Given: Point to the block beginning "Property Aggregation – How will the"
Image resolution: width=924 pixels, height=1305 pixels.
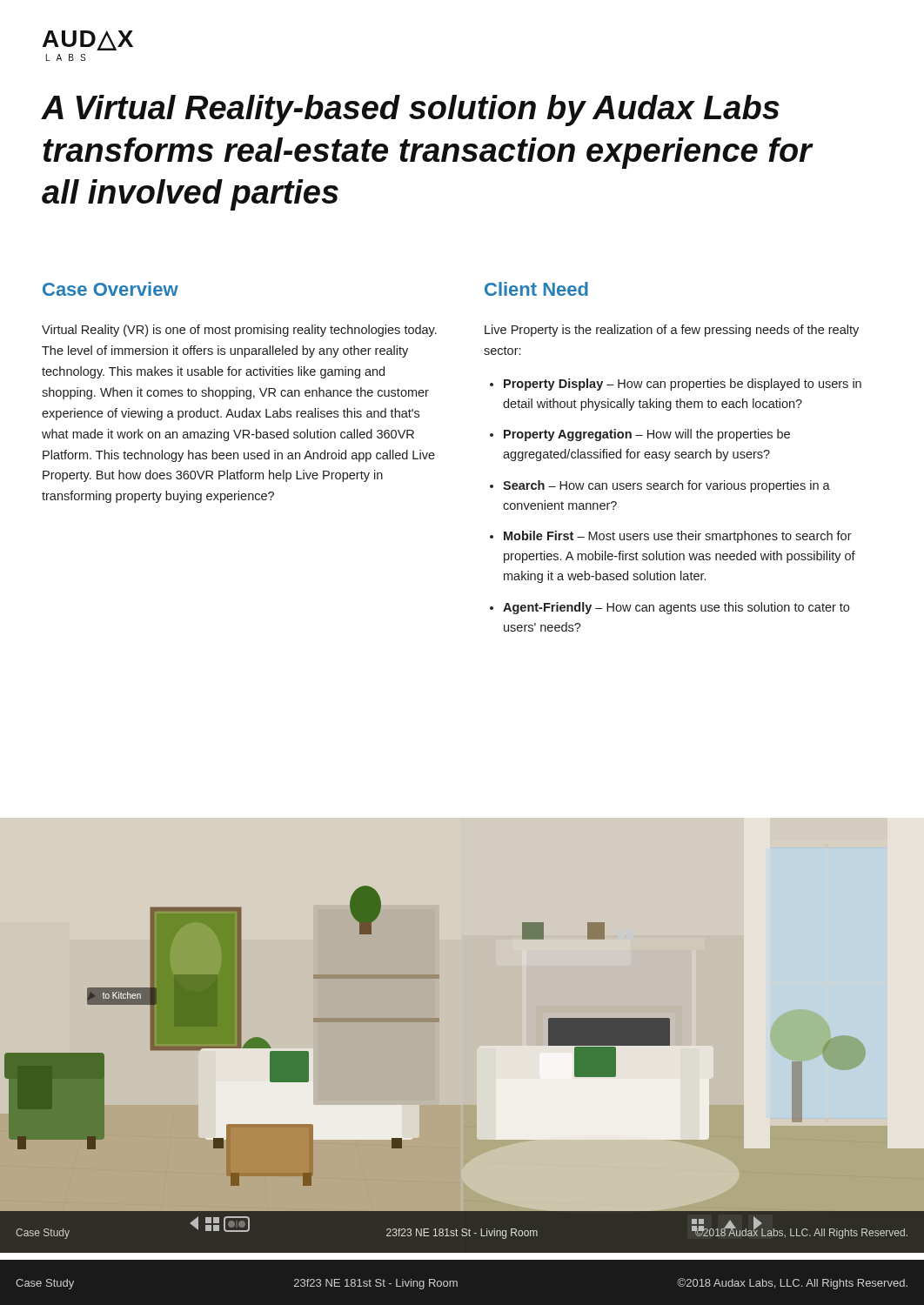Looking at the screenshot, I should click(x=647, y=444).
